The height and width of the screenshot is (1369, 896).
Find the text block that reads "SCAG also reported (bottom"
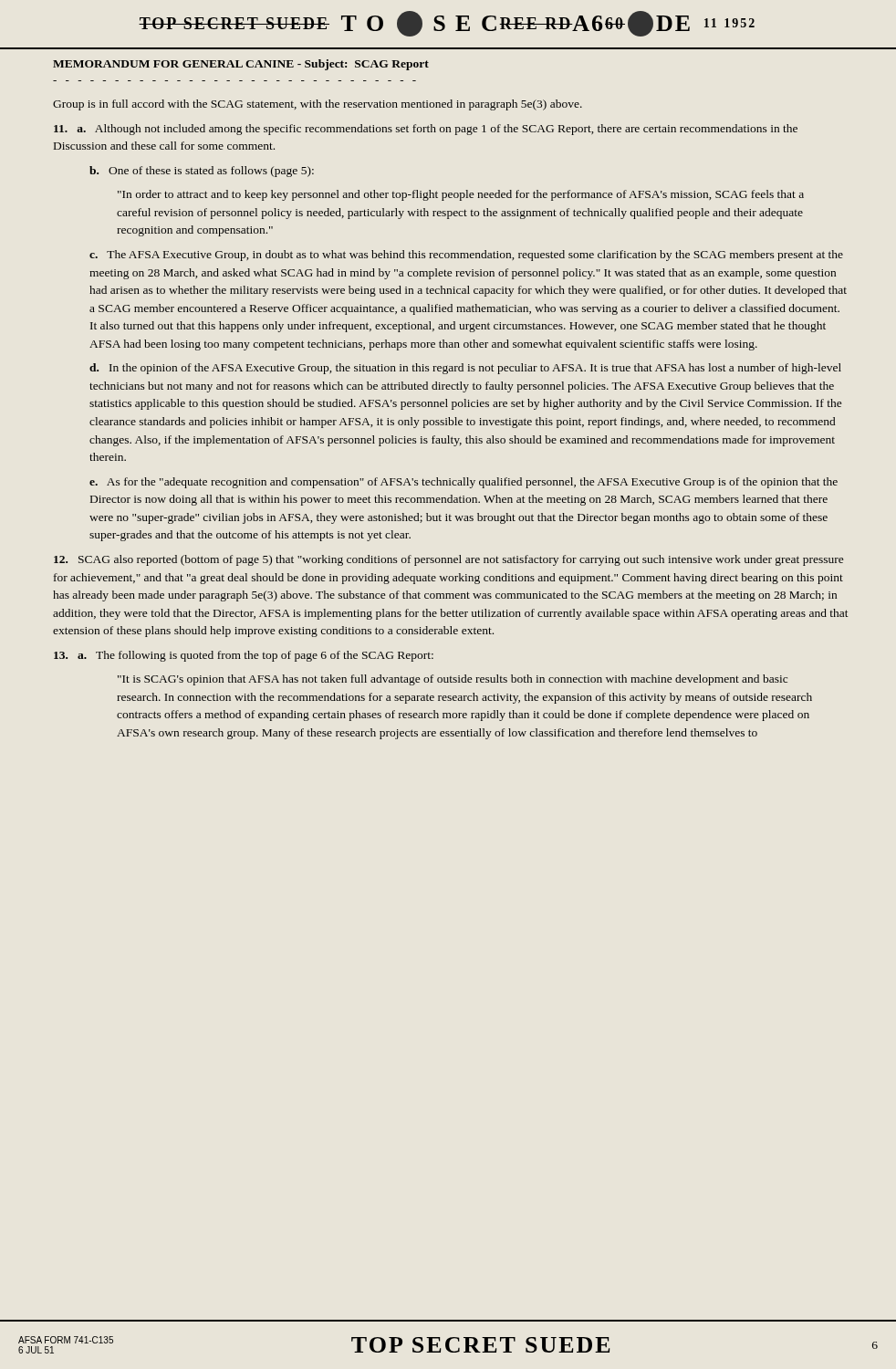[x=451, y=595]
